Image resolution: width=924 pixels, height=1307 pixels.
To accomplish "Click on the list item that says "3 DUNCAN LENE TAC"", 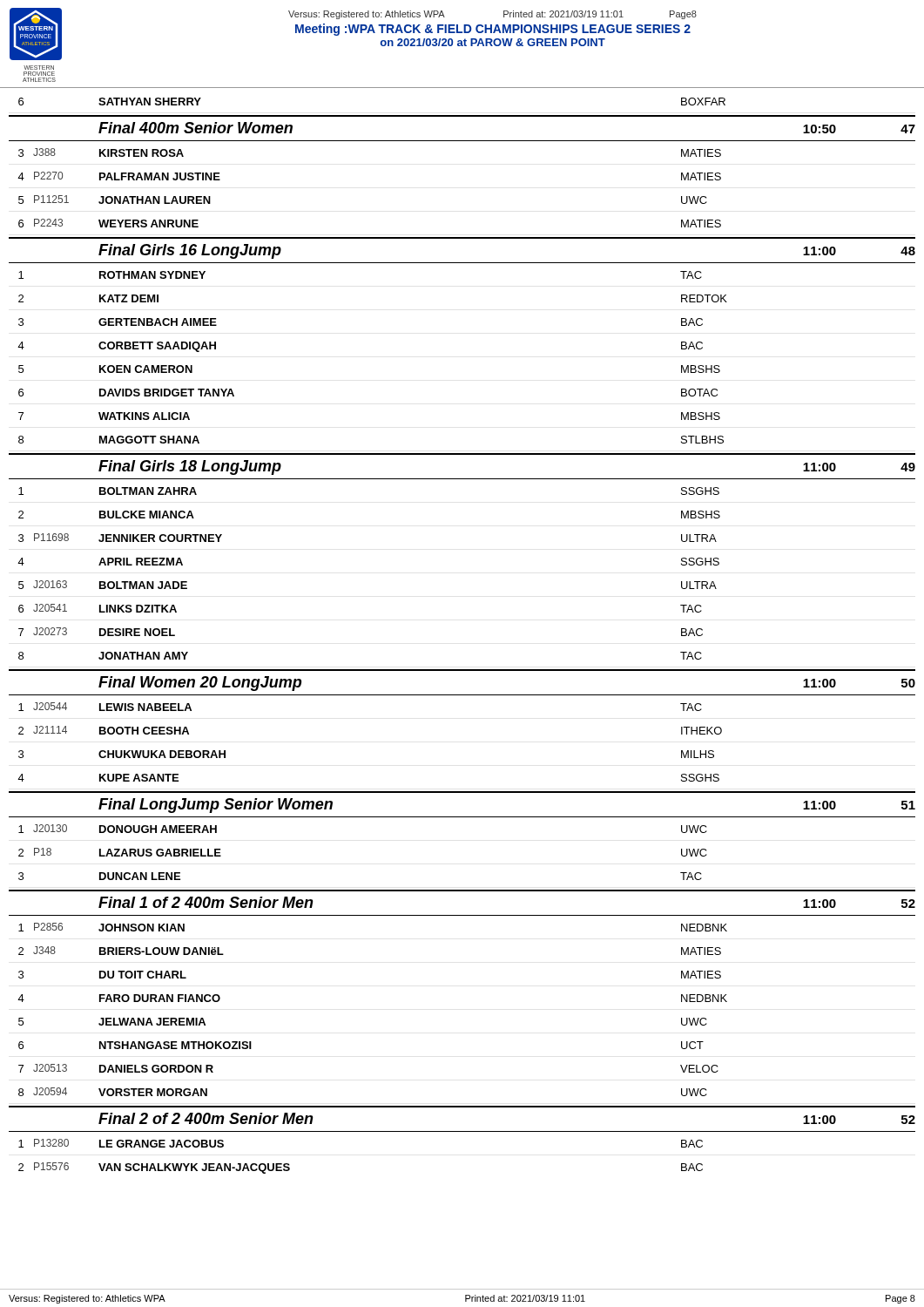I will coord(20,876).
